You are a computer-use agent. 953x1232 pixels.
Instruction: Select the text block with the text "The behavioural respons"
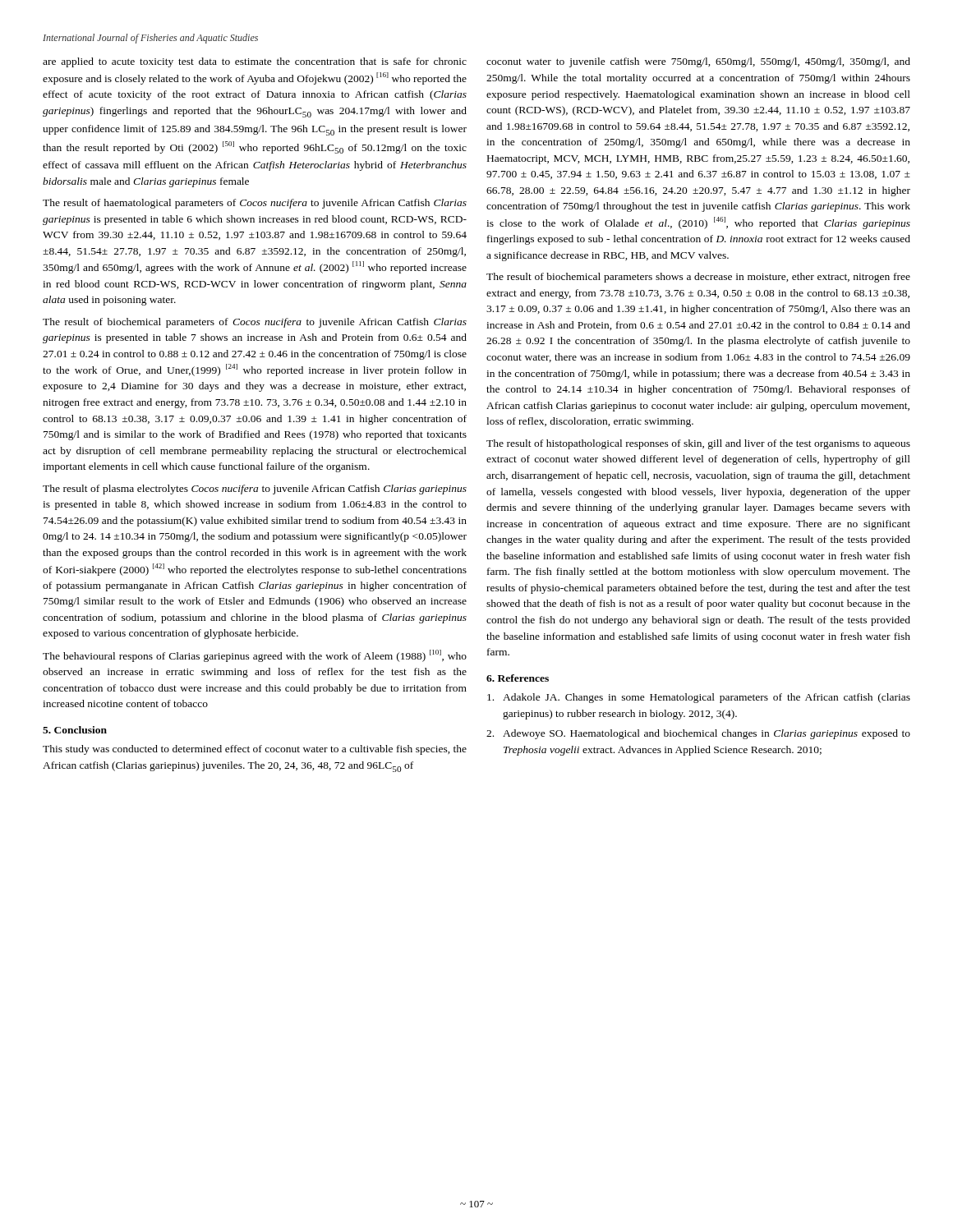(255, 680)
